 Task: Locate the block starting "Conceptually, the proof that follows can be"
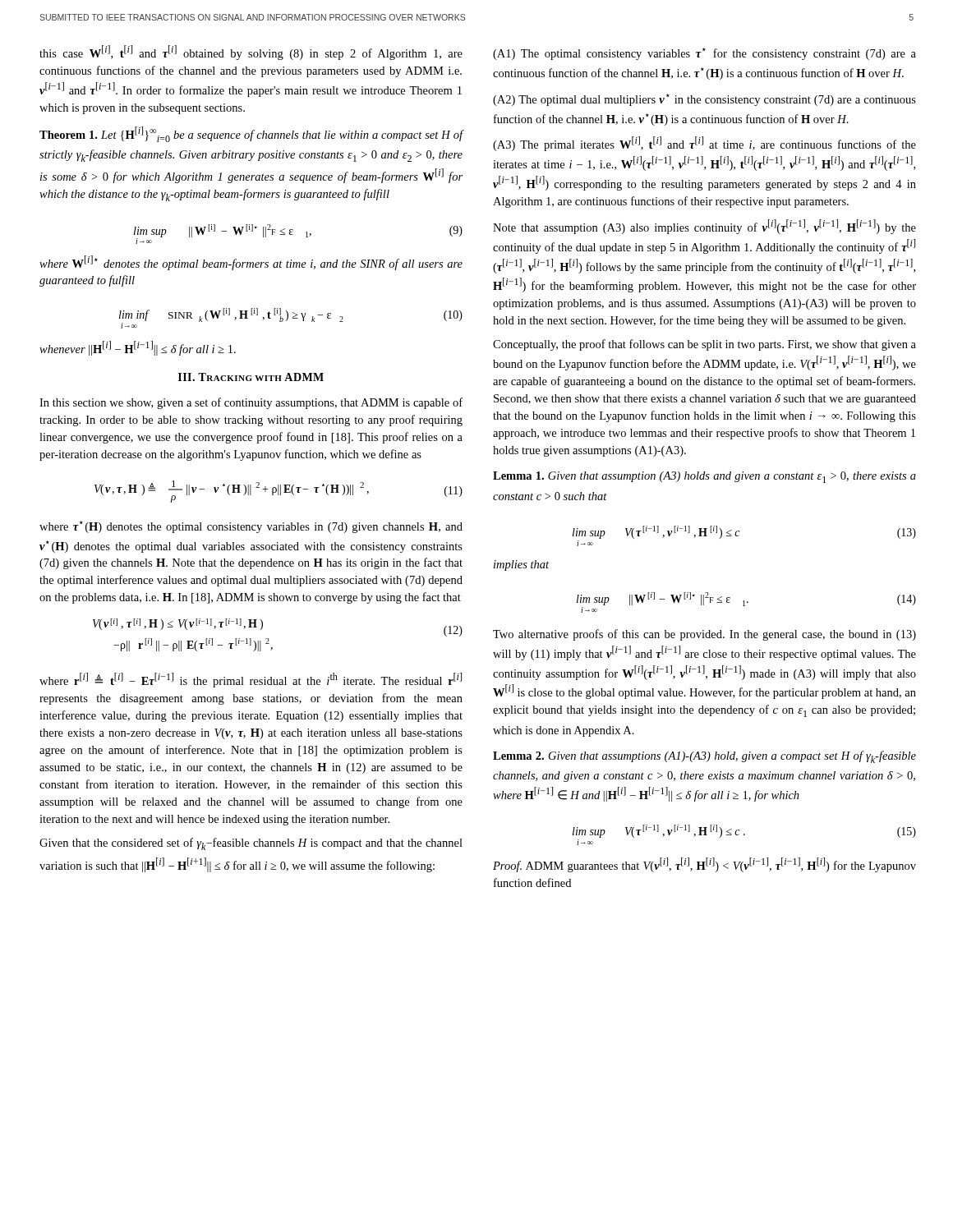[x=704, y=398]
